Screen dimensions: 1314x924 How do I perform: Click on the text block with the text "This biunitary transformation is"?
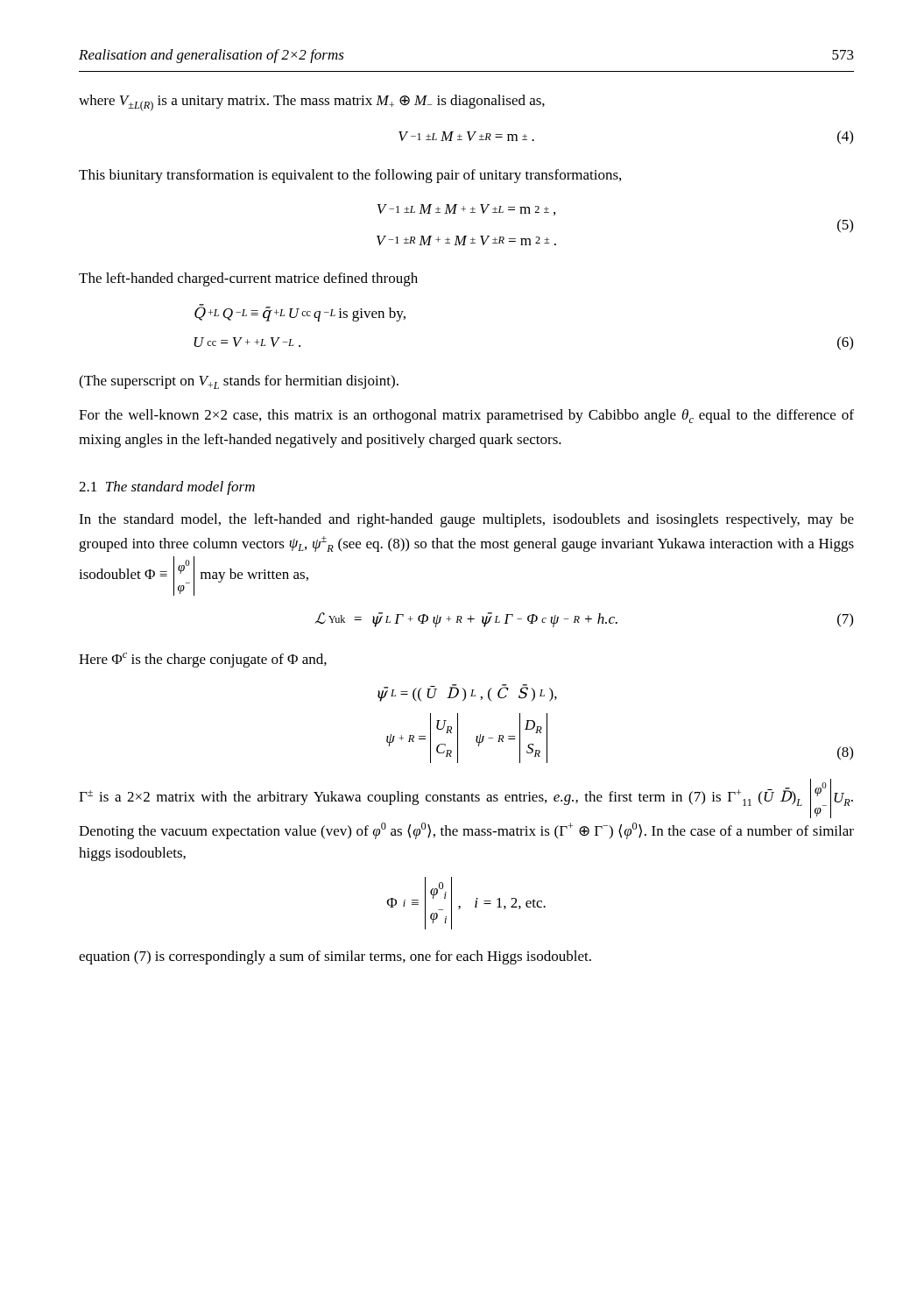pos(350,175)
